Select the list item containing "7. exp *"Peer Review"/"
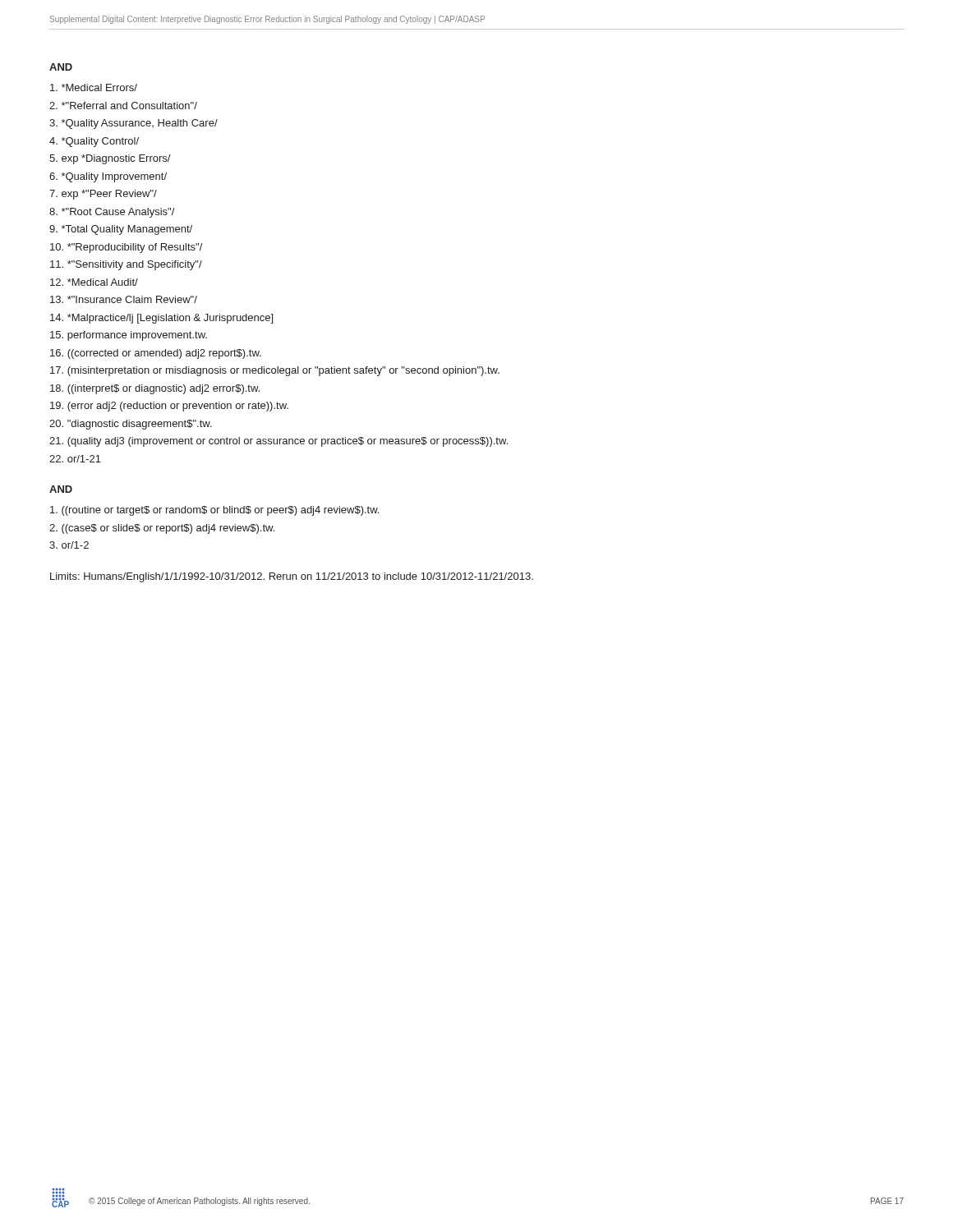This screenshot has width=953, height=1232. pyautogui.click(x=103, y=193)
